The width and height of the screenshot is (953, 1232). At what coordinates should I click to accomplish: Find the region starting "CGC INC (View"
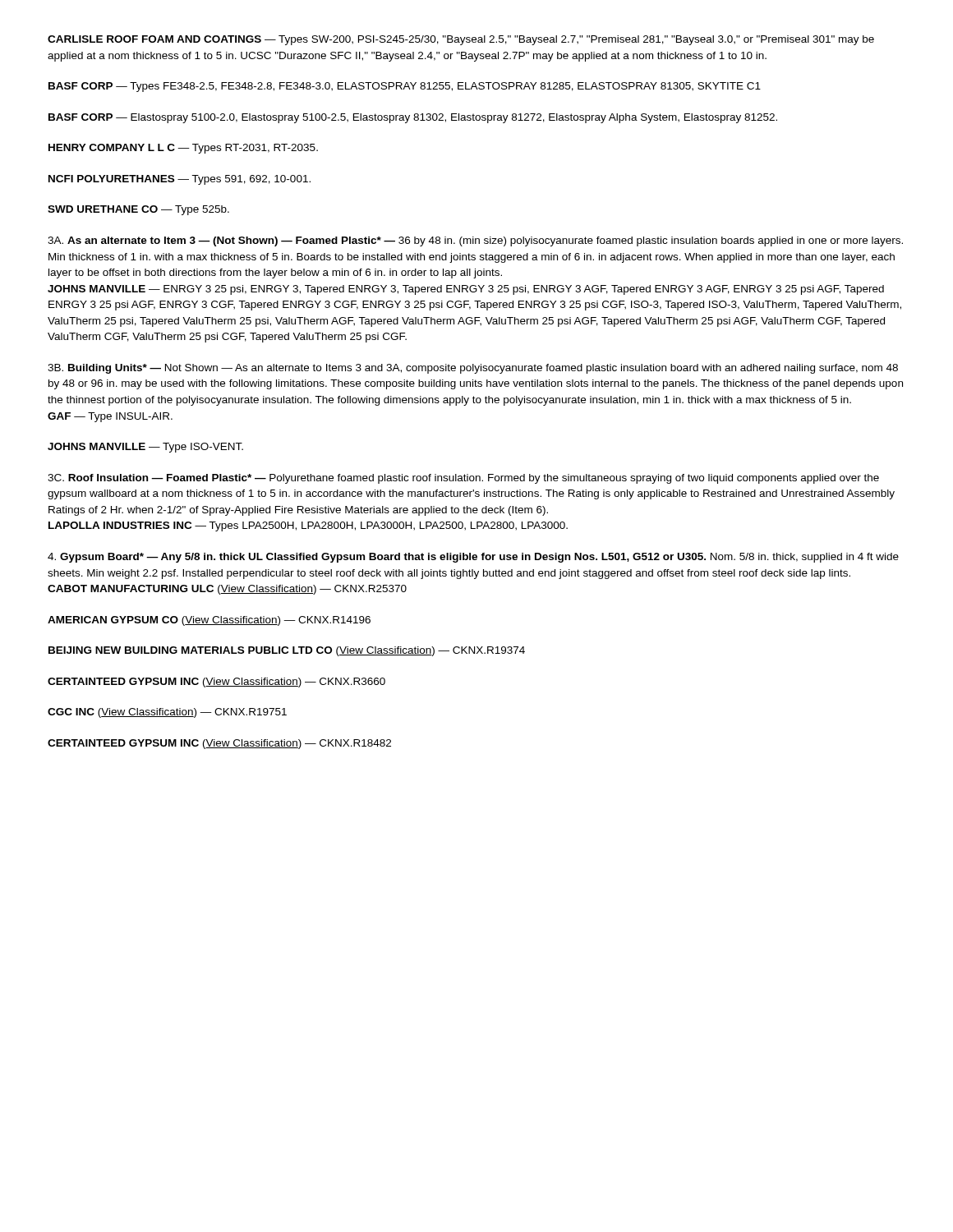[x=167, y=712]
